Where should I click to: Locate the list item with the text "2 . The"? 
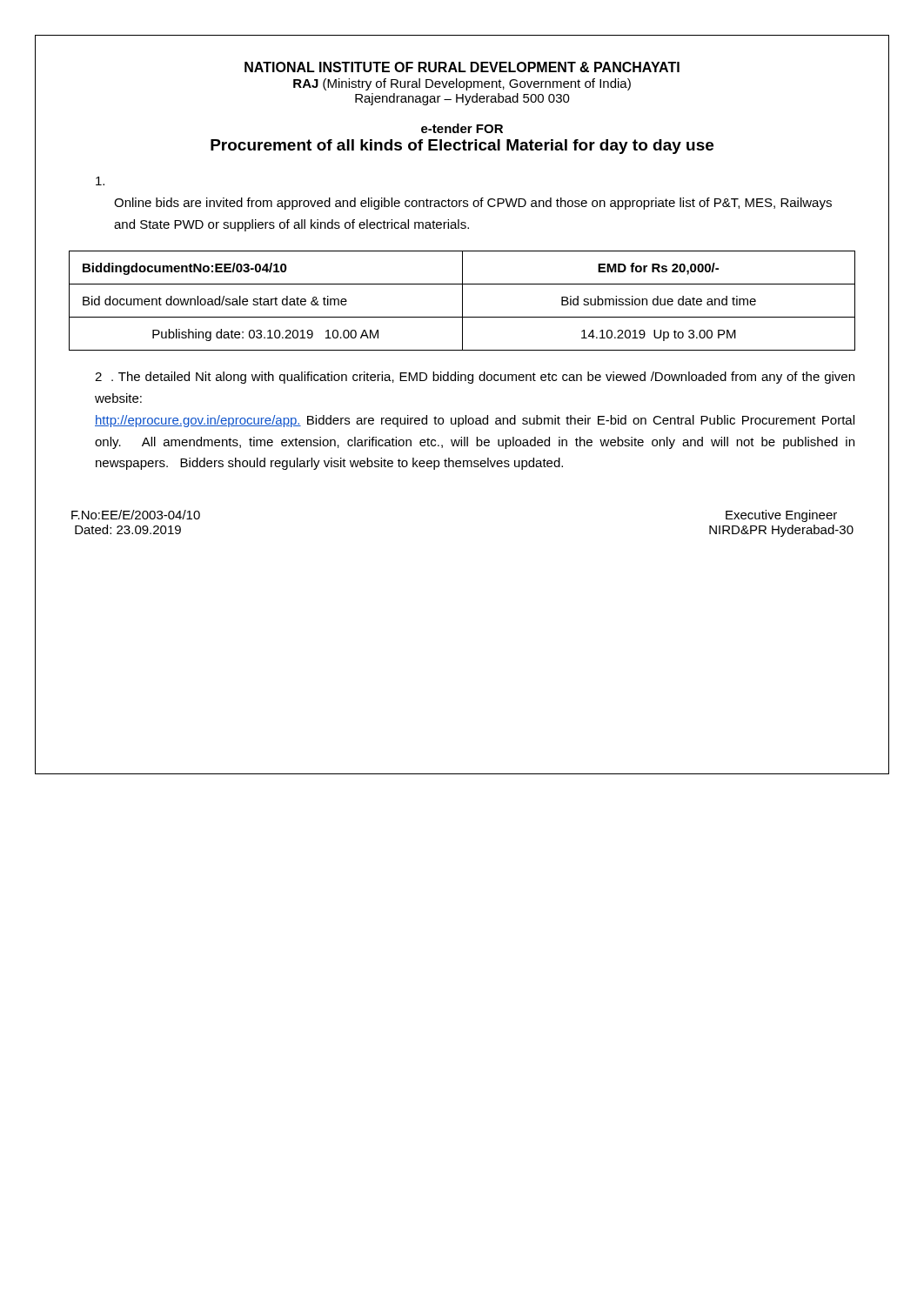475,420
